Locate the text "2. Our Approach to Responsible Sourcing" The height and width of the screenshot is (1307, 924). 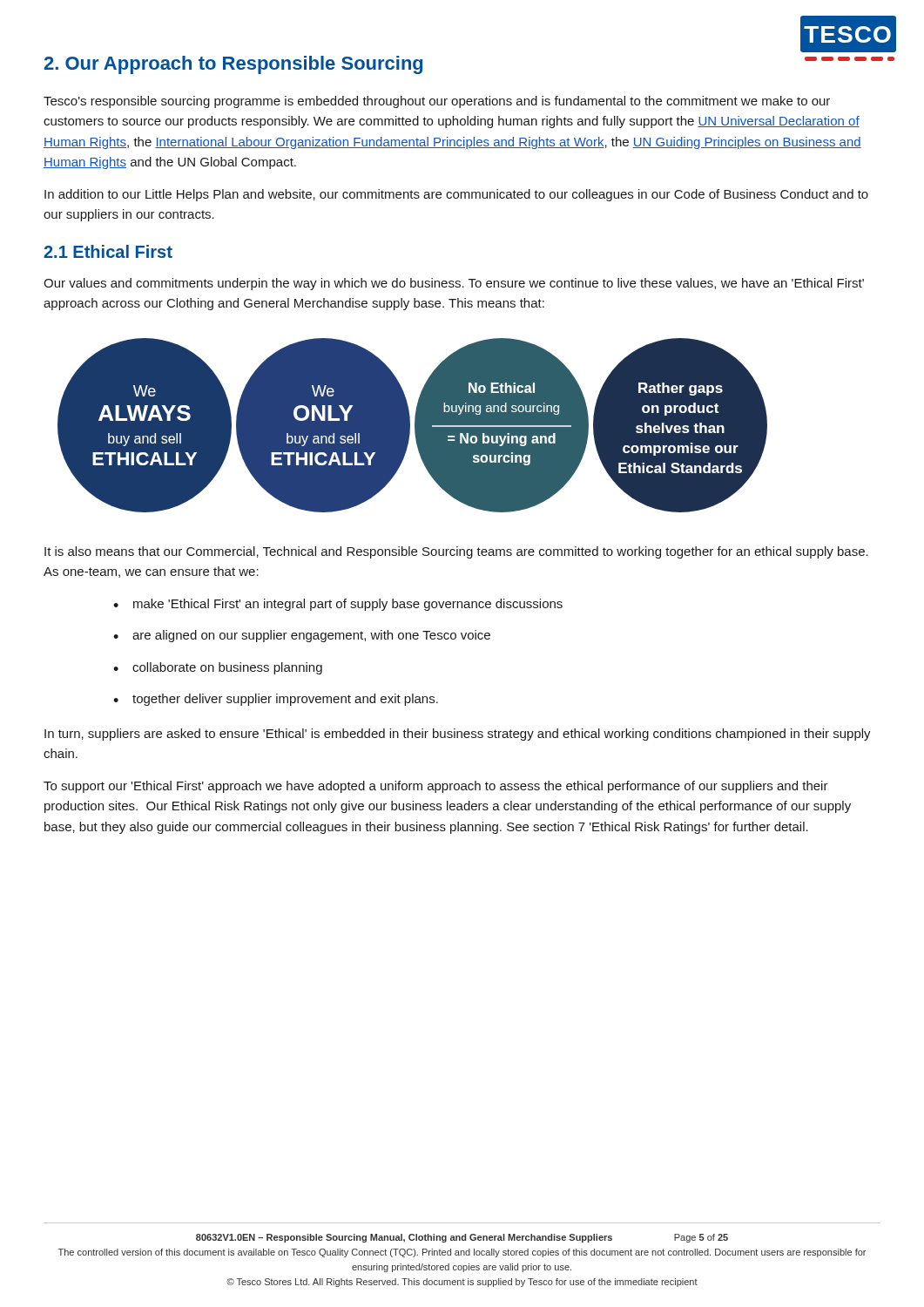click(234, 63)
